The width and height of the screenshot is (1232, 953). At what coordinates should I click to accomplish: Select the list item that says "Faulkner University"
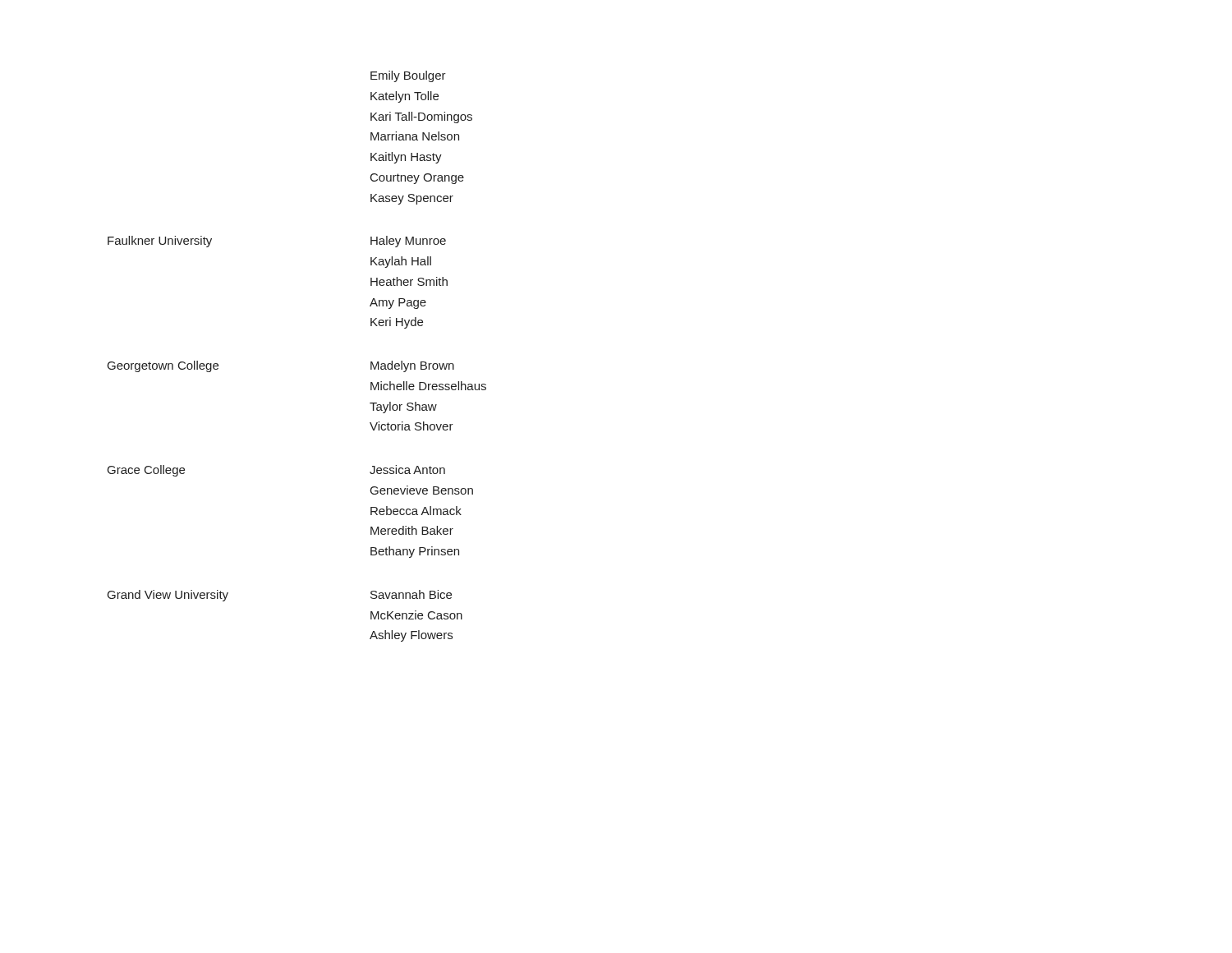pos(159,240)
